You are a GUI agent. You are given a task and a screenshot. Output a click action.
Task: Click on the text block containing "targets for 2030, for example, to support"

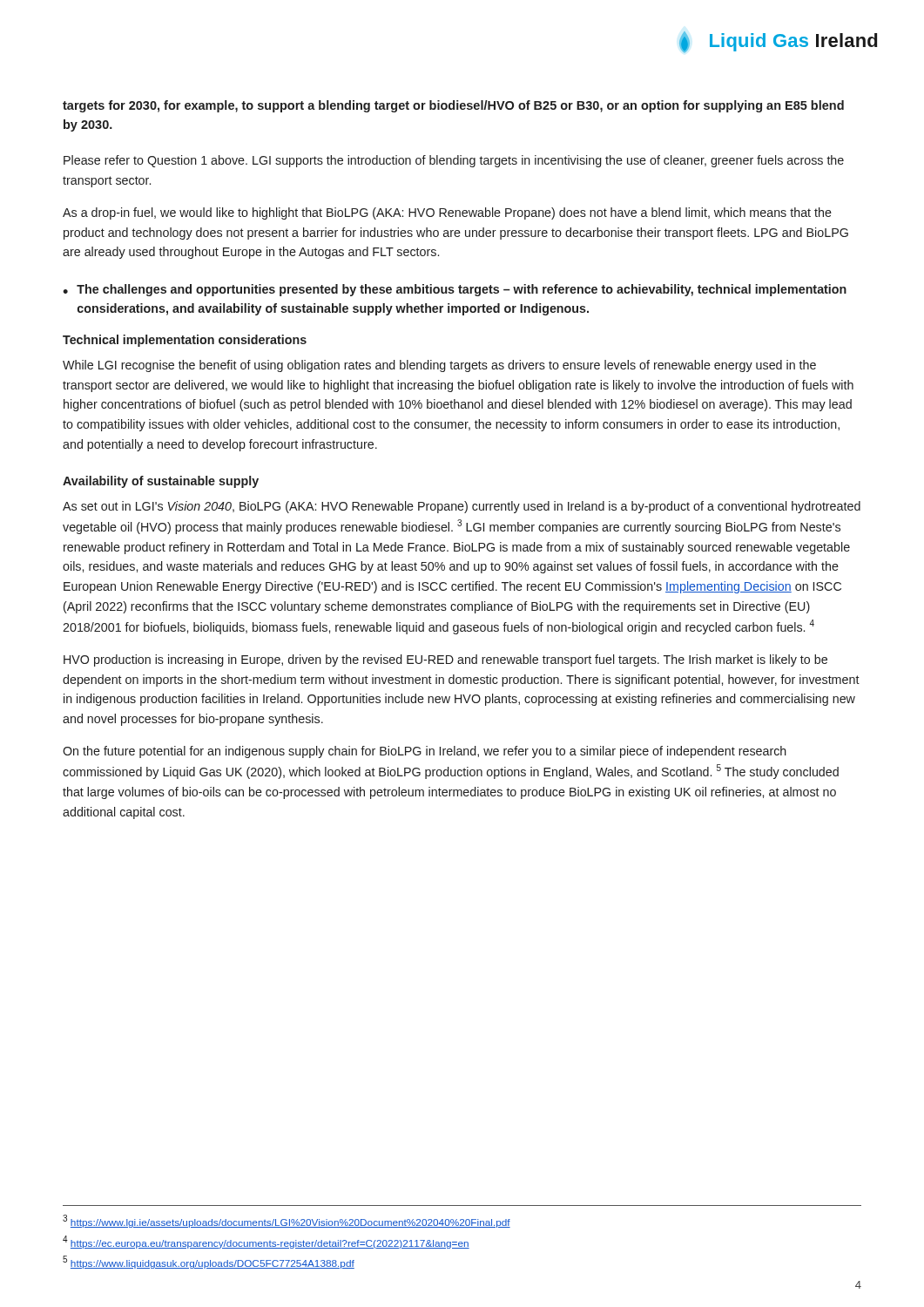[454, 115]
